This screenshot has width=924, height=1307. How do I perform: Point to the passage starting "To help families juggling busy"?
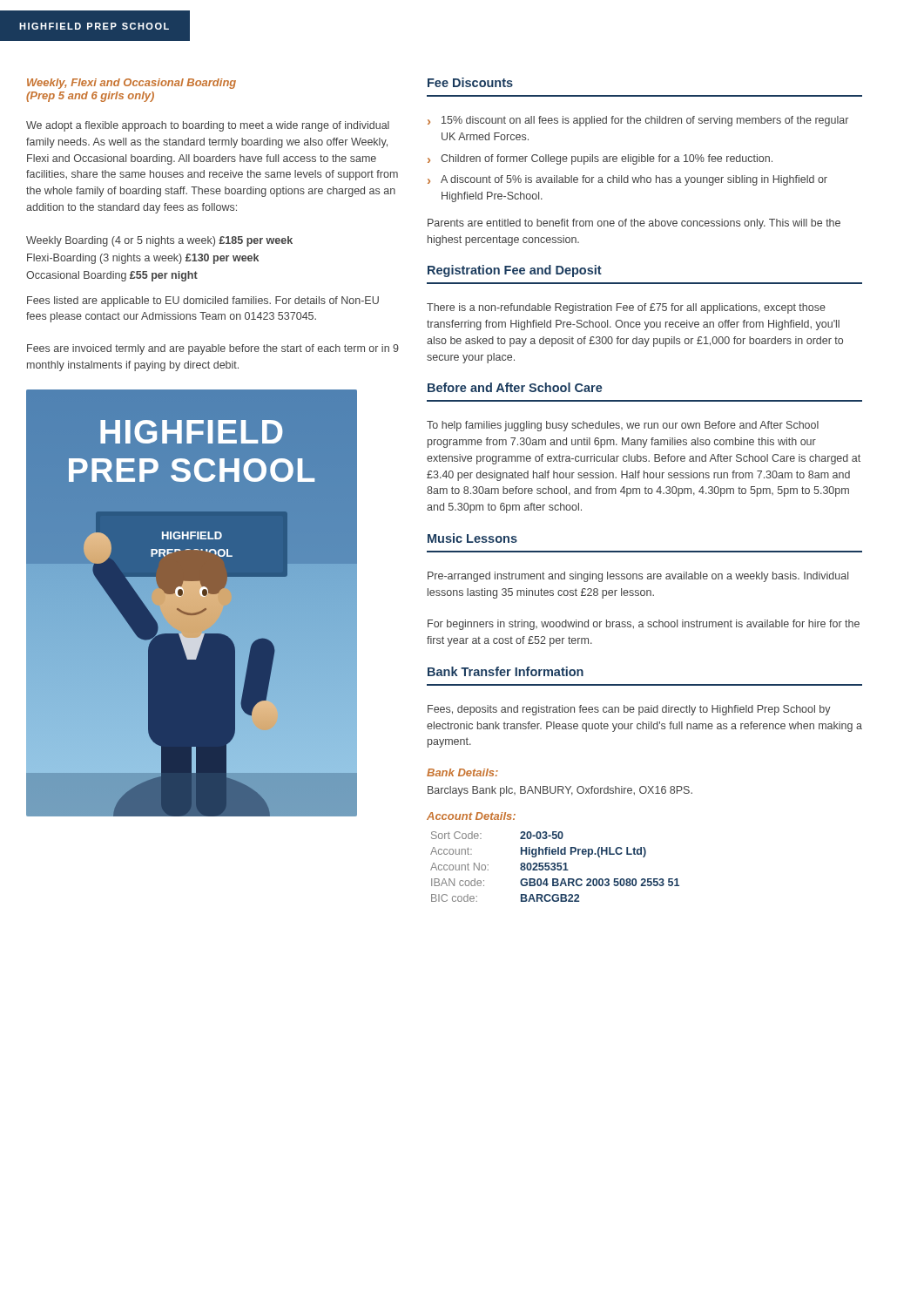click(644, 467)
